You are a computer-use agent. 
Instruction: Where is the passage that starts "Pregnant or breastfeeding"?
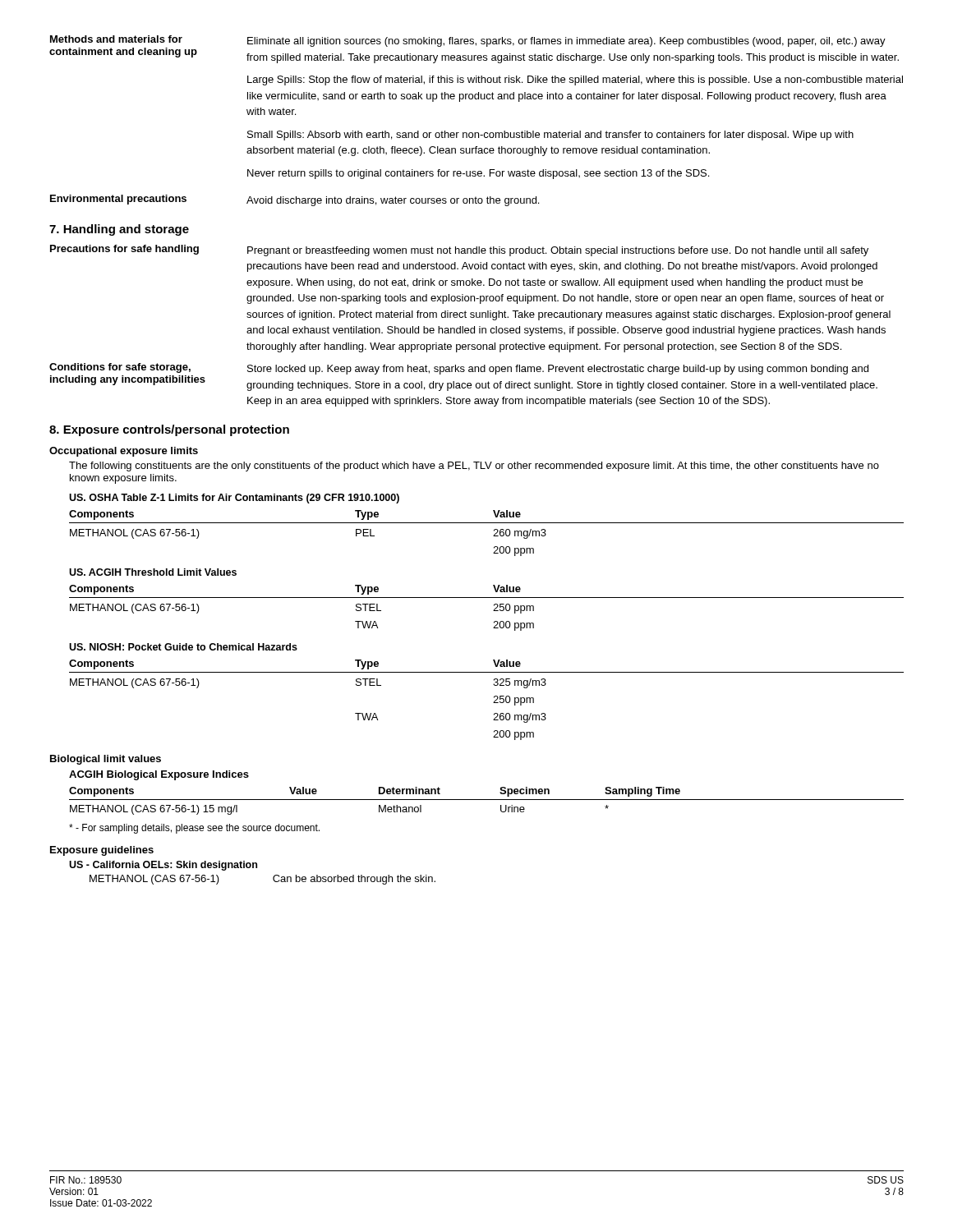(569, 298)
